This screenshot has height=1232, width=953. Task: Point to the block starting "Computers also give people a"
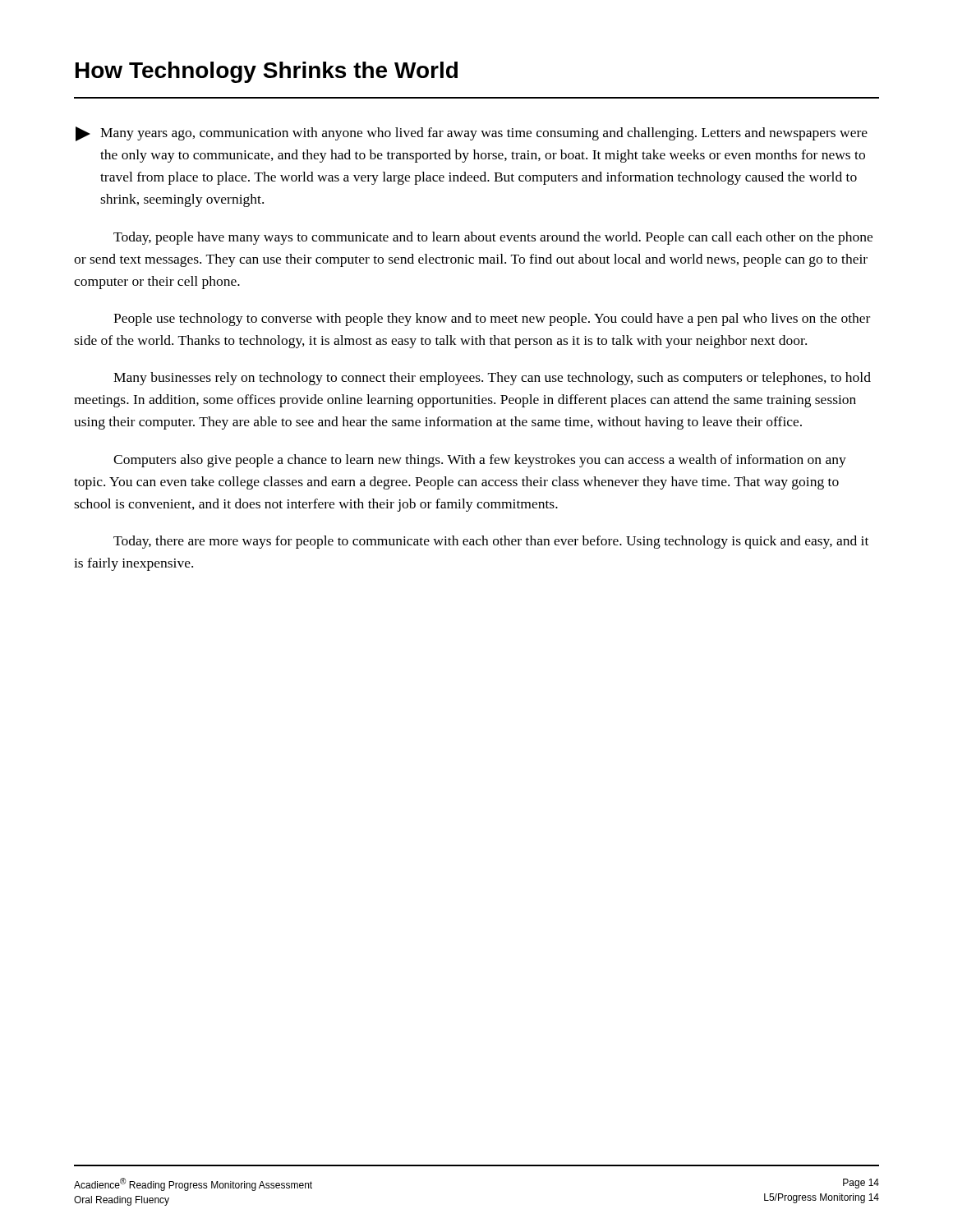pos(460,481)
